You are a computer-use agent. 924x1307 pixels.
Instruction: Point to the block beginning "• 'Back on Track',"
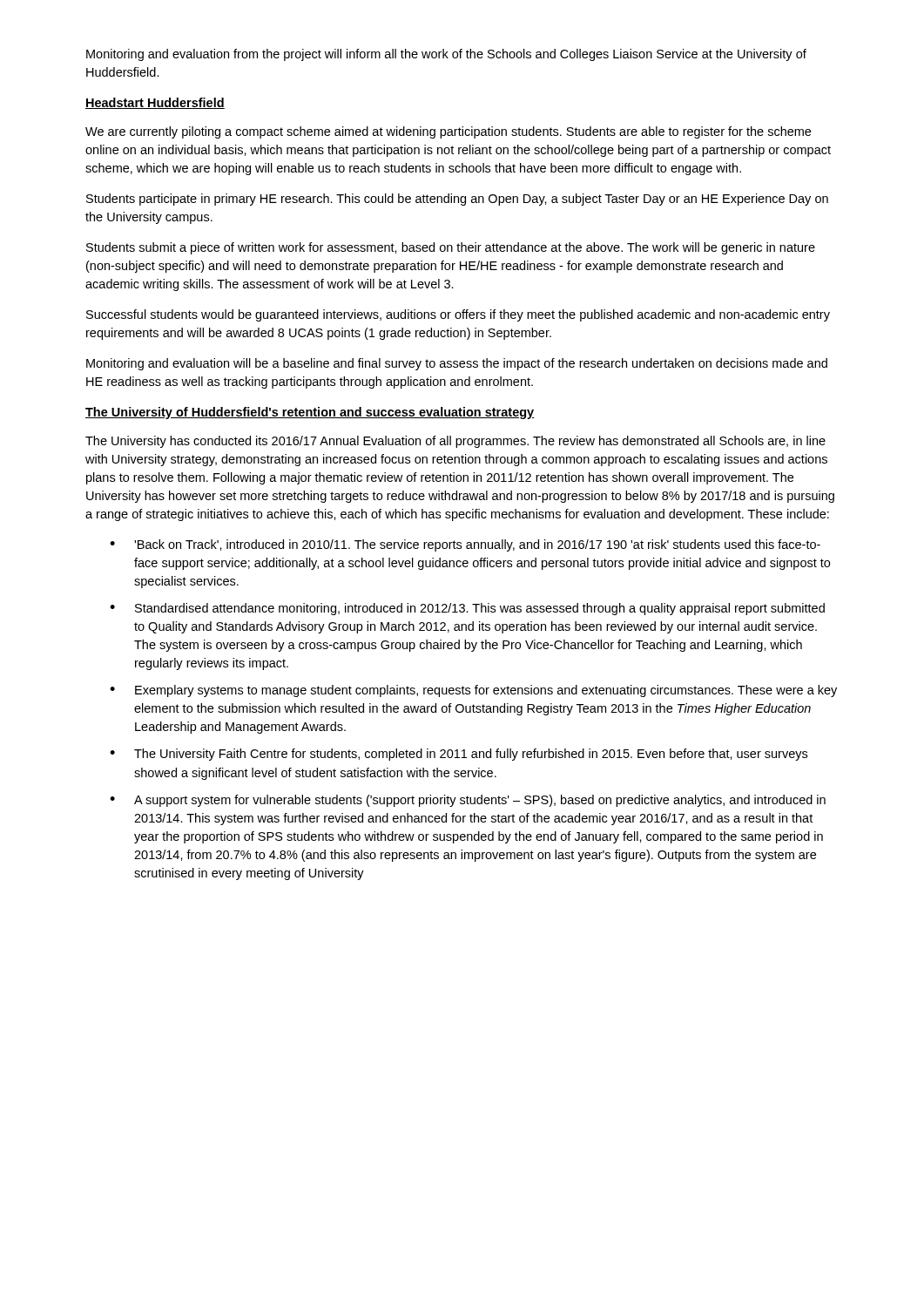click(x=474, y=564)
